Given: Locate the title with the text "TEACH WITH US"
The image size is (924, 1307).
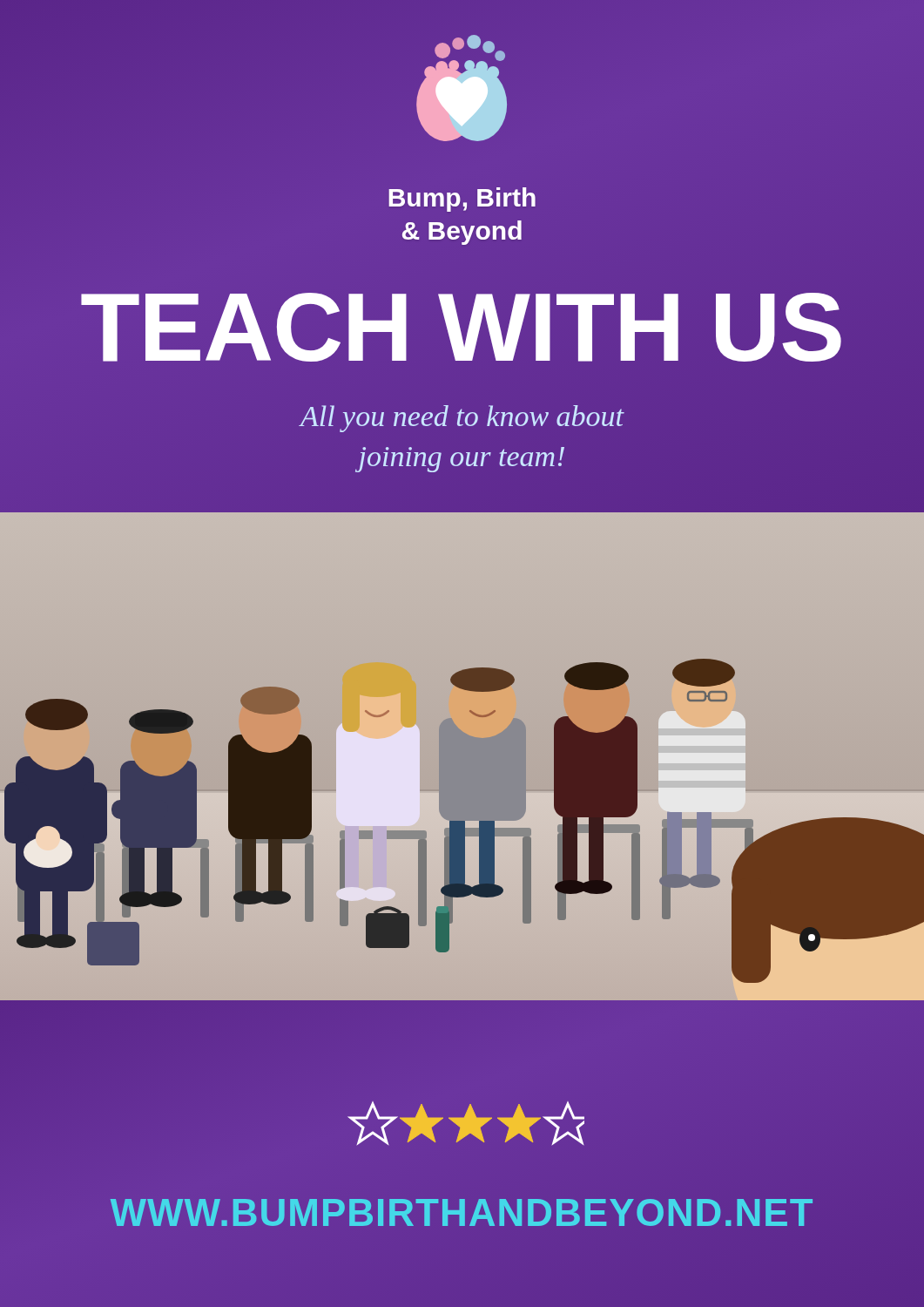Looking at the screenshot, I should click(462, 328).
